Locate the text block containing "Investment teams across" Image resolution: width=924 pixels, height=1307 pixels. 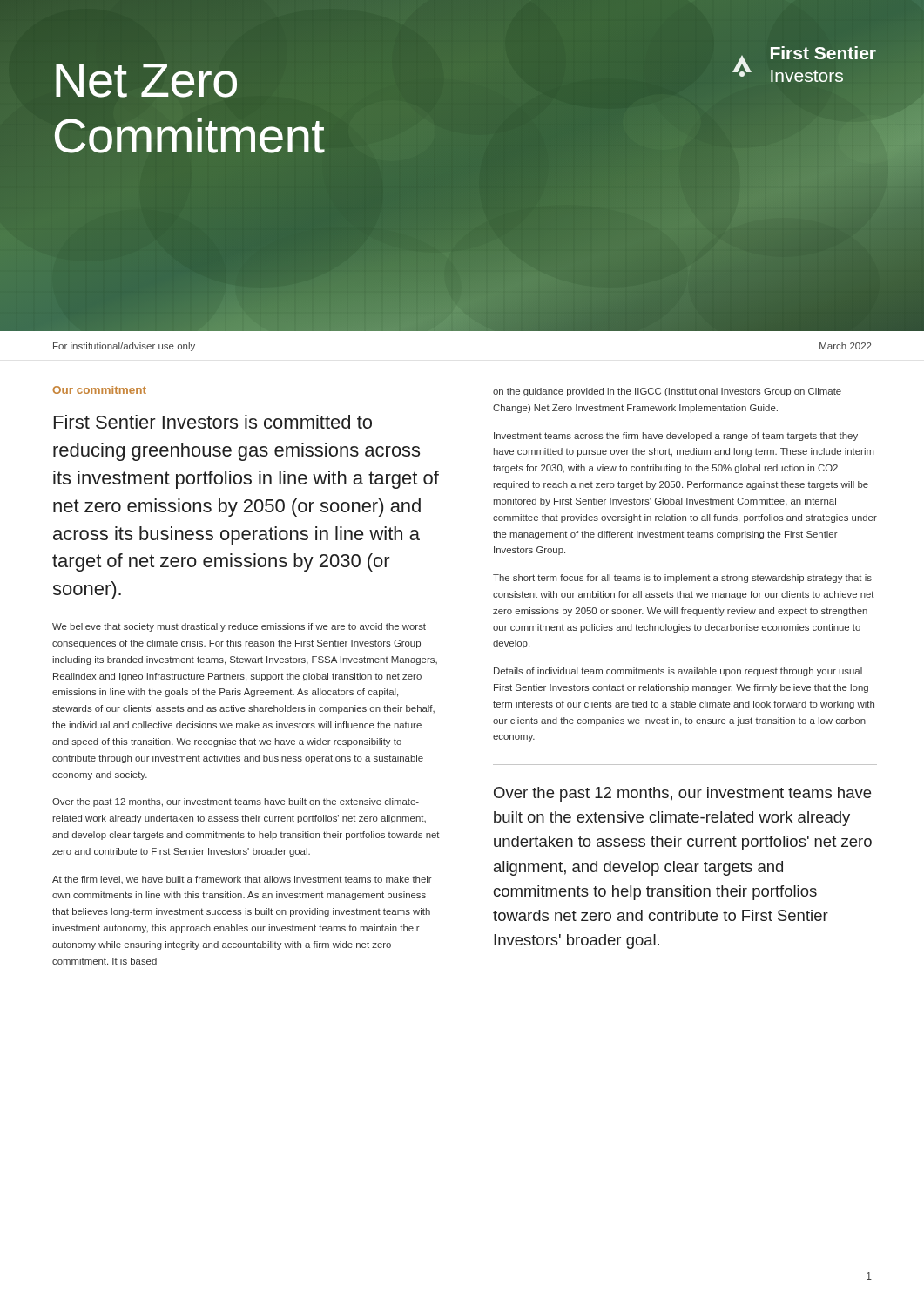coord(685,493)
